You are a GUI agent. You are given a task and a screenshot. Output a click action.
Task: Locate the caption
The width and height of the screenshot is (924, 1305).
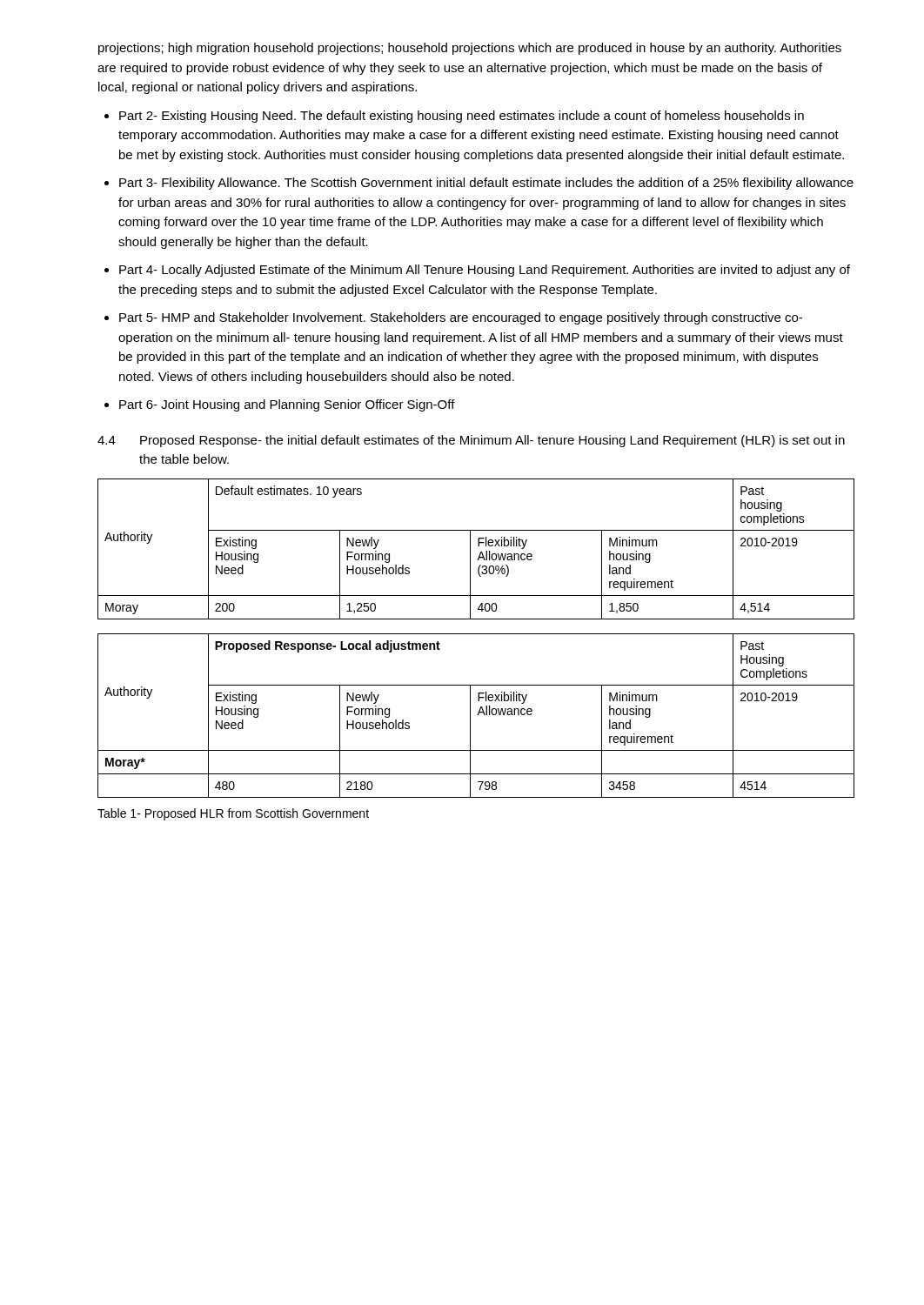pyautogui.click(x=233, y=813)
